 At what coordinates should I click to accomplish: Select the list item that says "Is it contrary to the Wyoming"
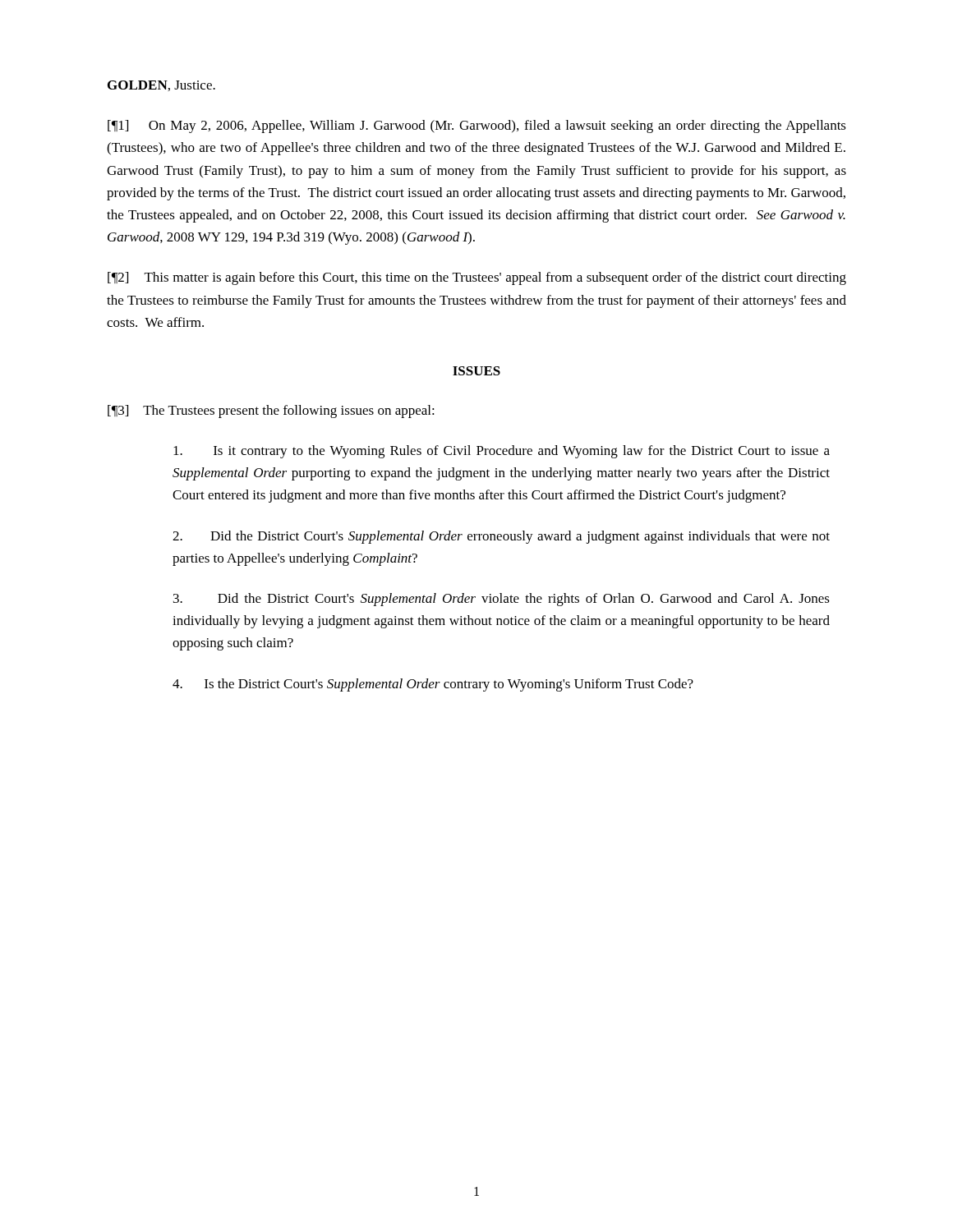(501, 473)
